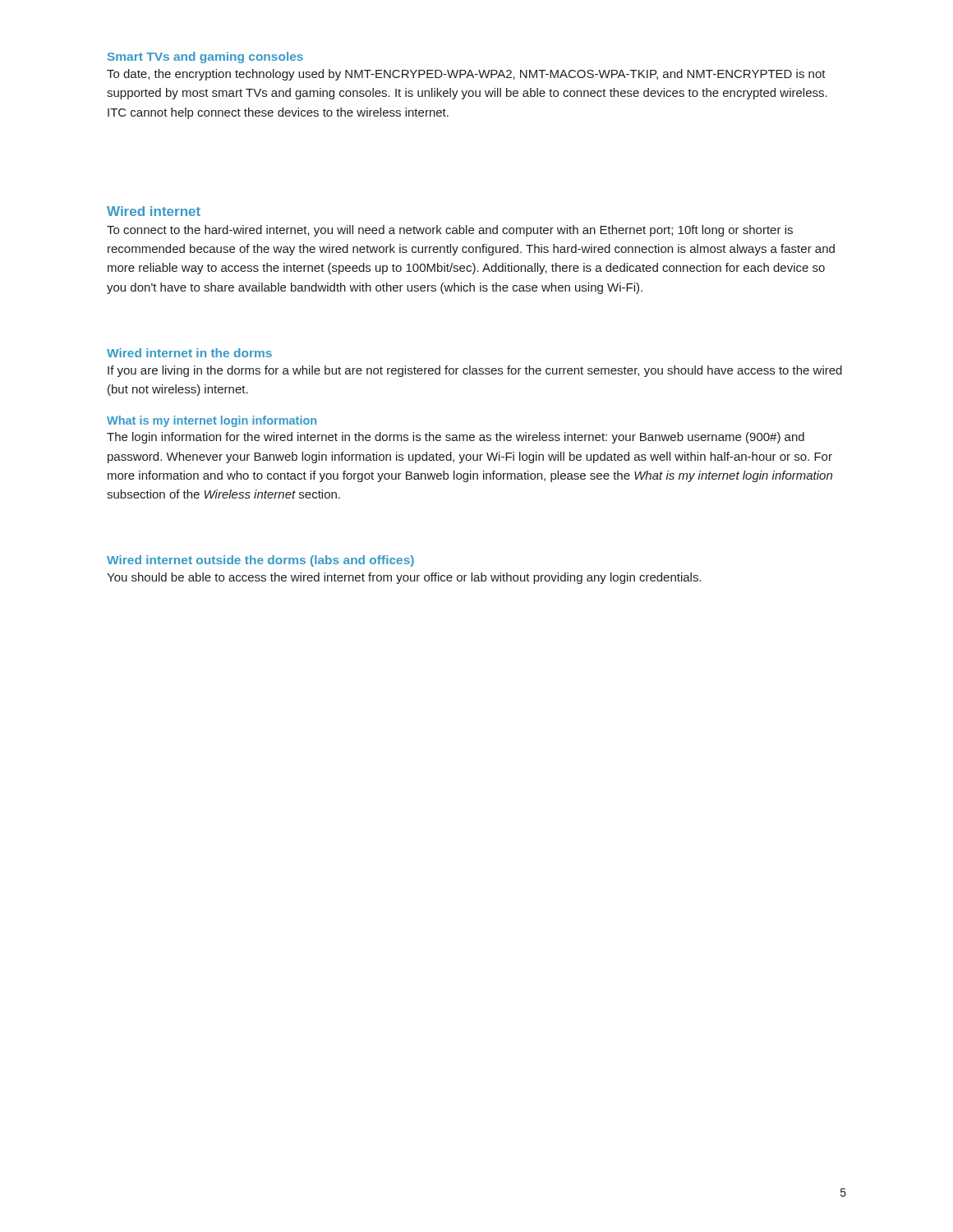Point to "Wired internet"

pyautogui.click(x=154, y=211)
